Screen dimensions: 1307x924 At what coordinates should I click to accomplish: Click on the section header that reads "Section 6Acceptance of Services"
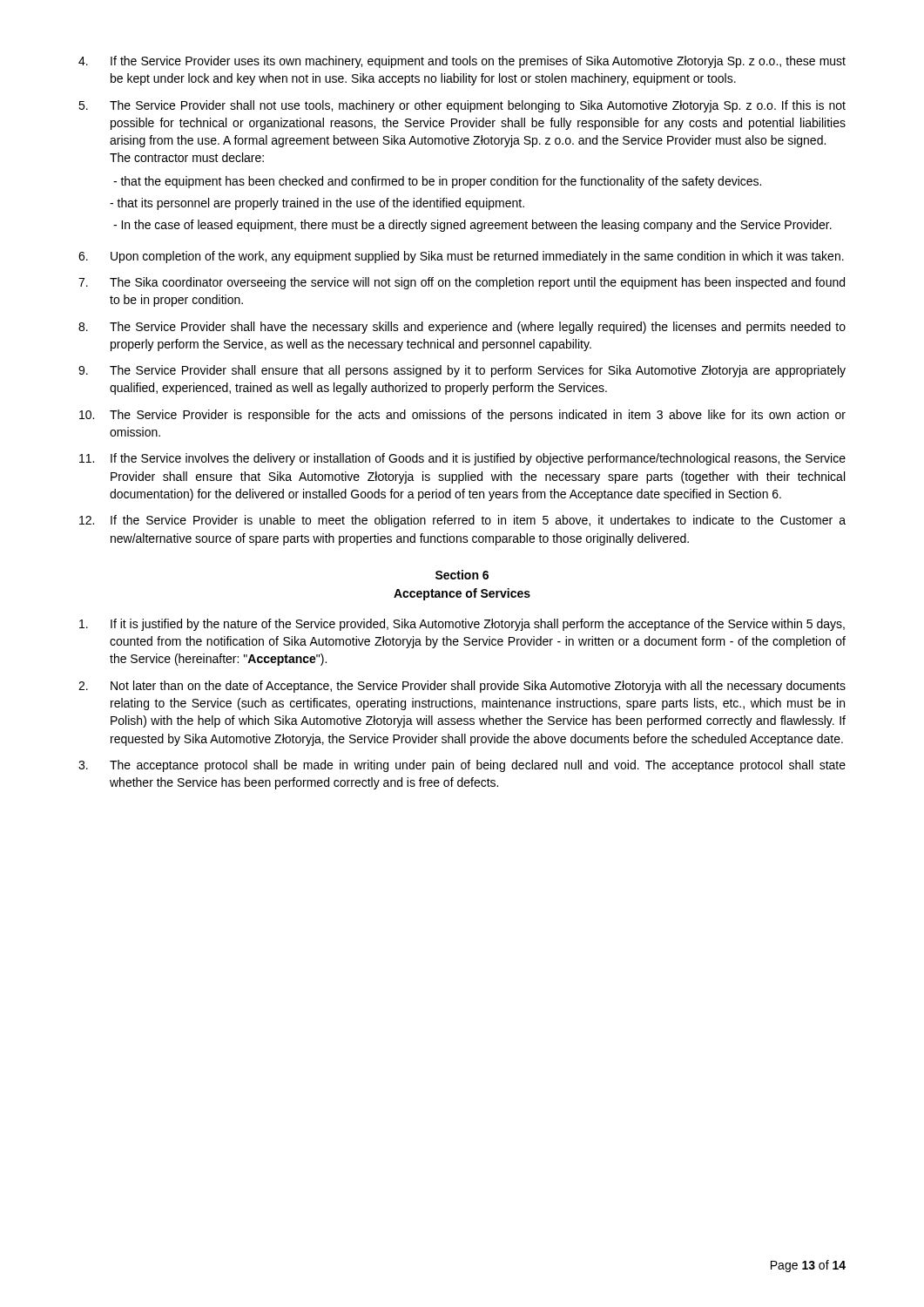coord(462,584)
